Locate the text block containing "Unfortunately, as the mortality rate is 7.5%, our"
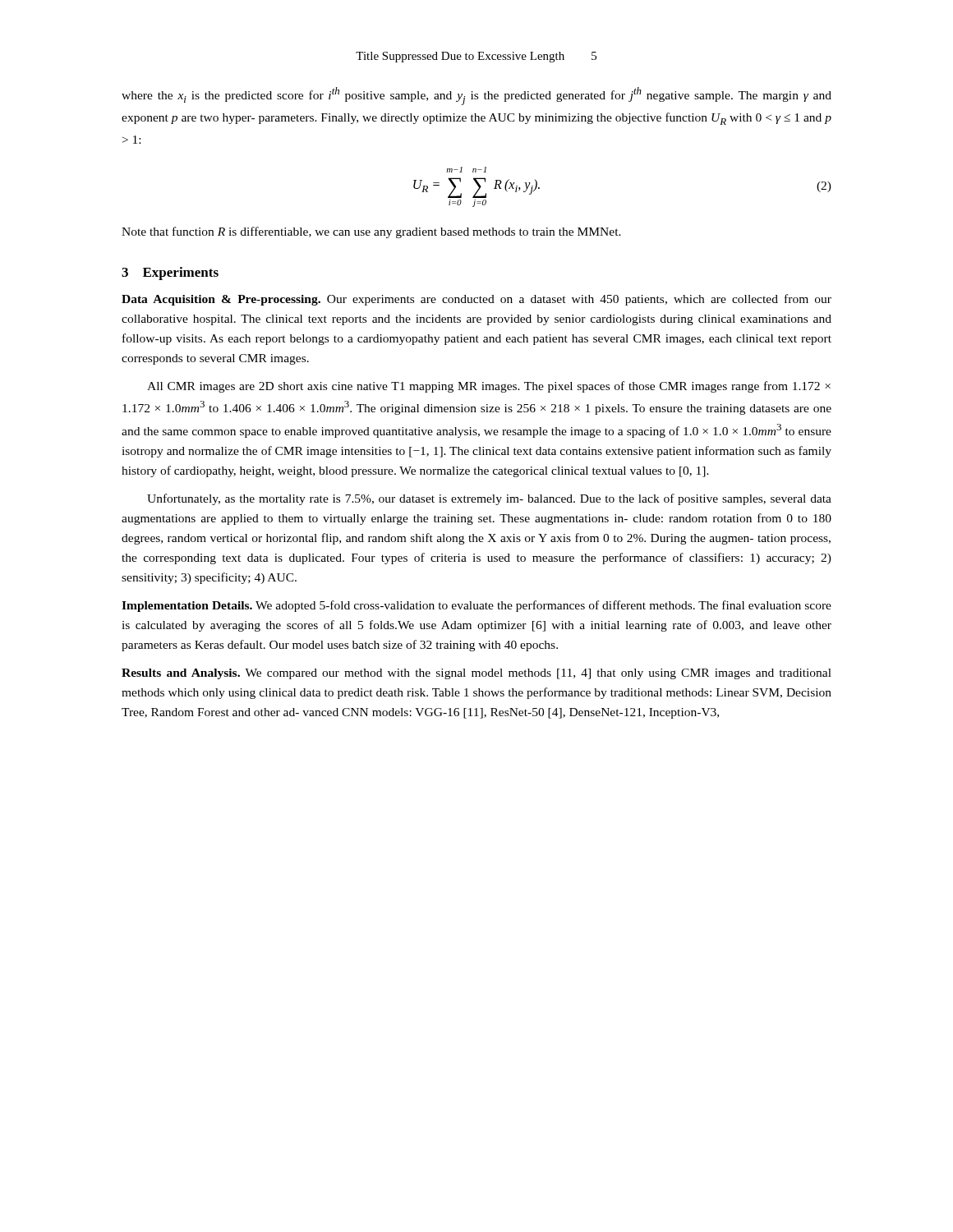 (x=476, y=537)
